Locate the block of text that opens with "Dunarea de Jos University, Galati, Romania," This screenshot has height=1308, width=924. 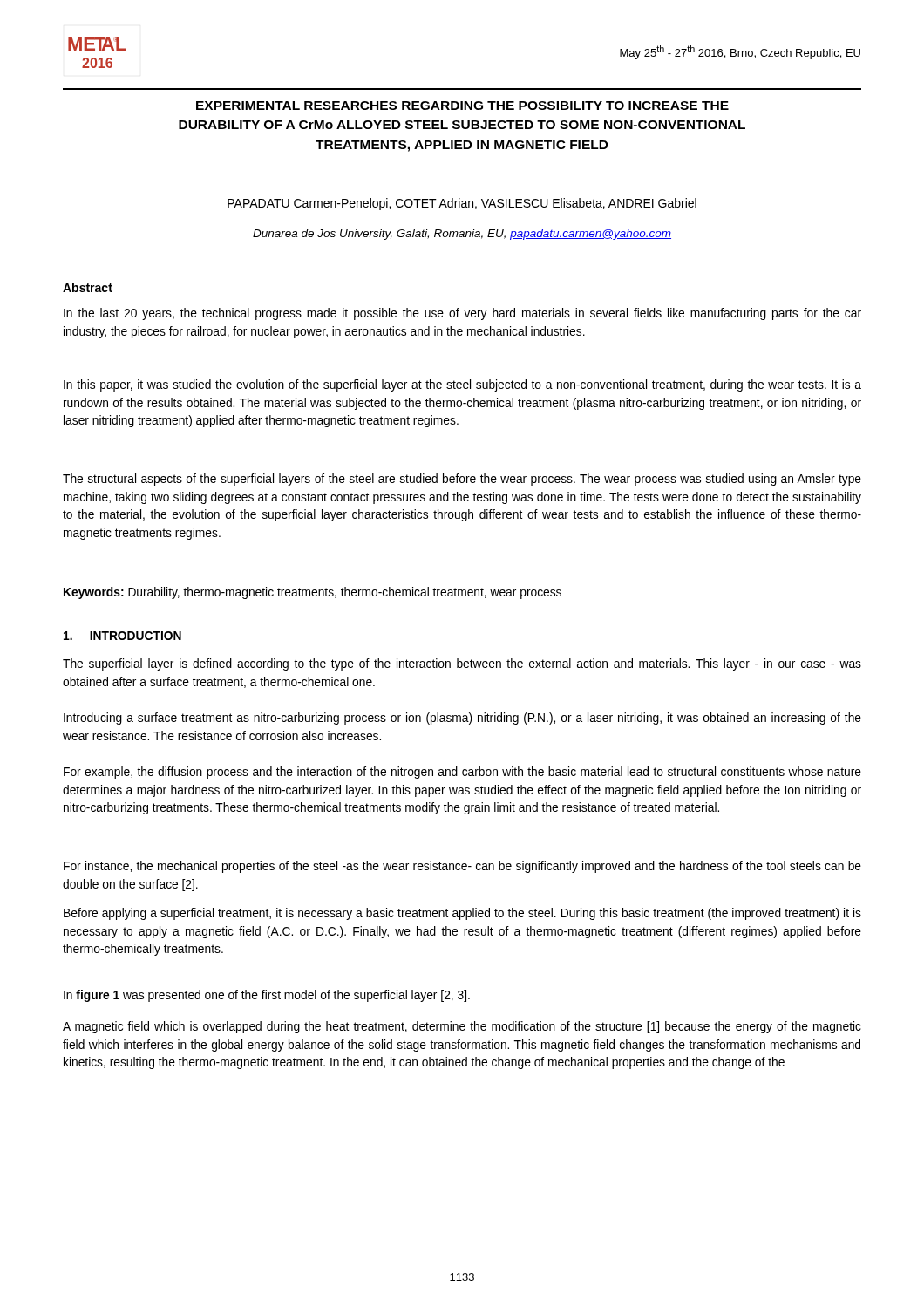point(462,233)
